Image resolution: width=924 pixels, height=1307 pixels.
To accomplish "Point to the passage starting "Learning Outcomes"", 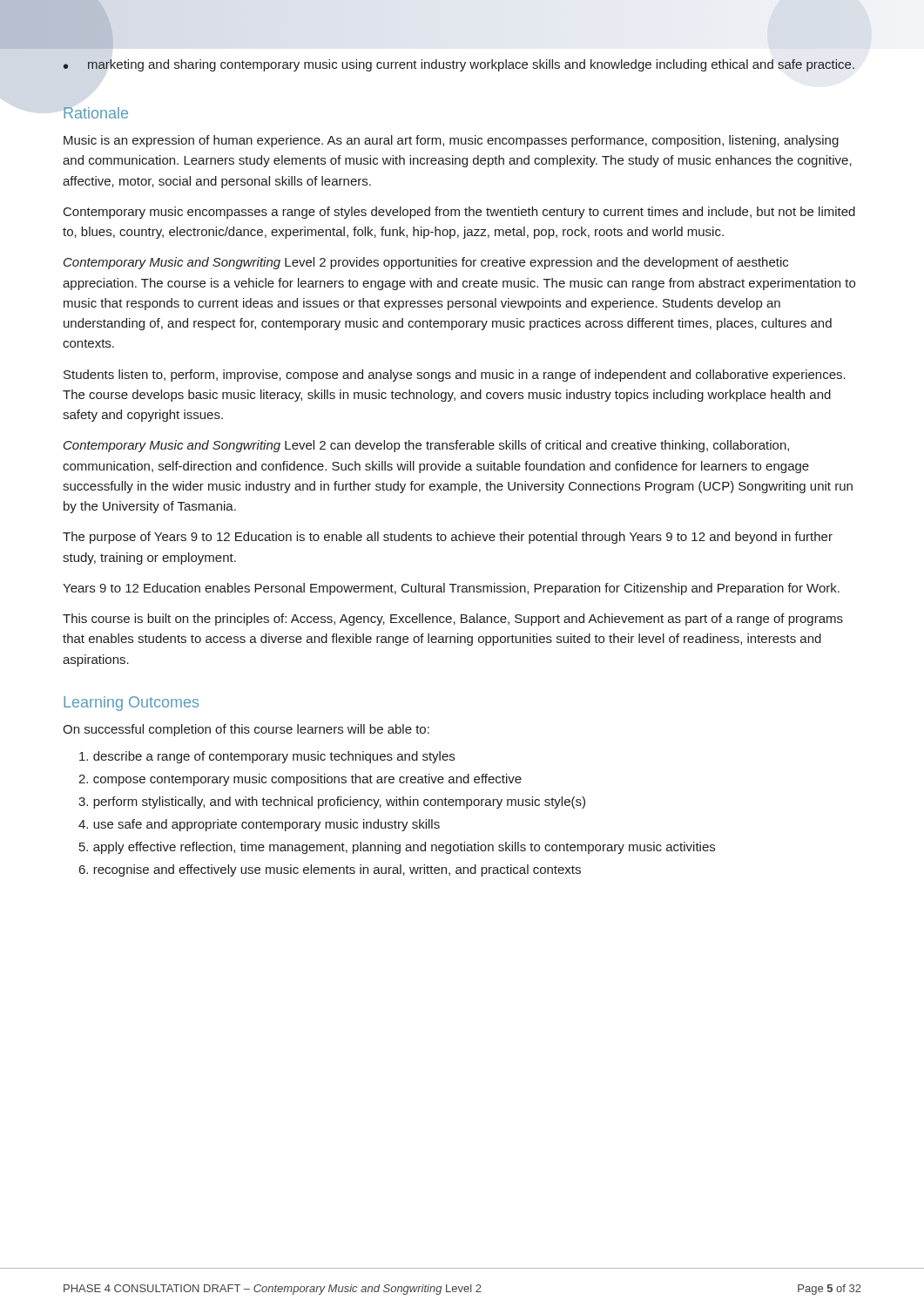I will (x=131, y=702).
